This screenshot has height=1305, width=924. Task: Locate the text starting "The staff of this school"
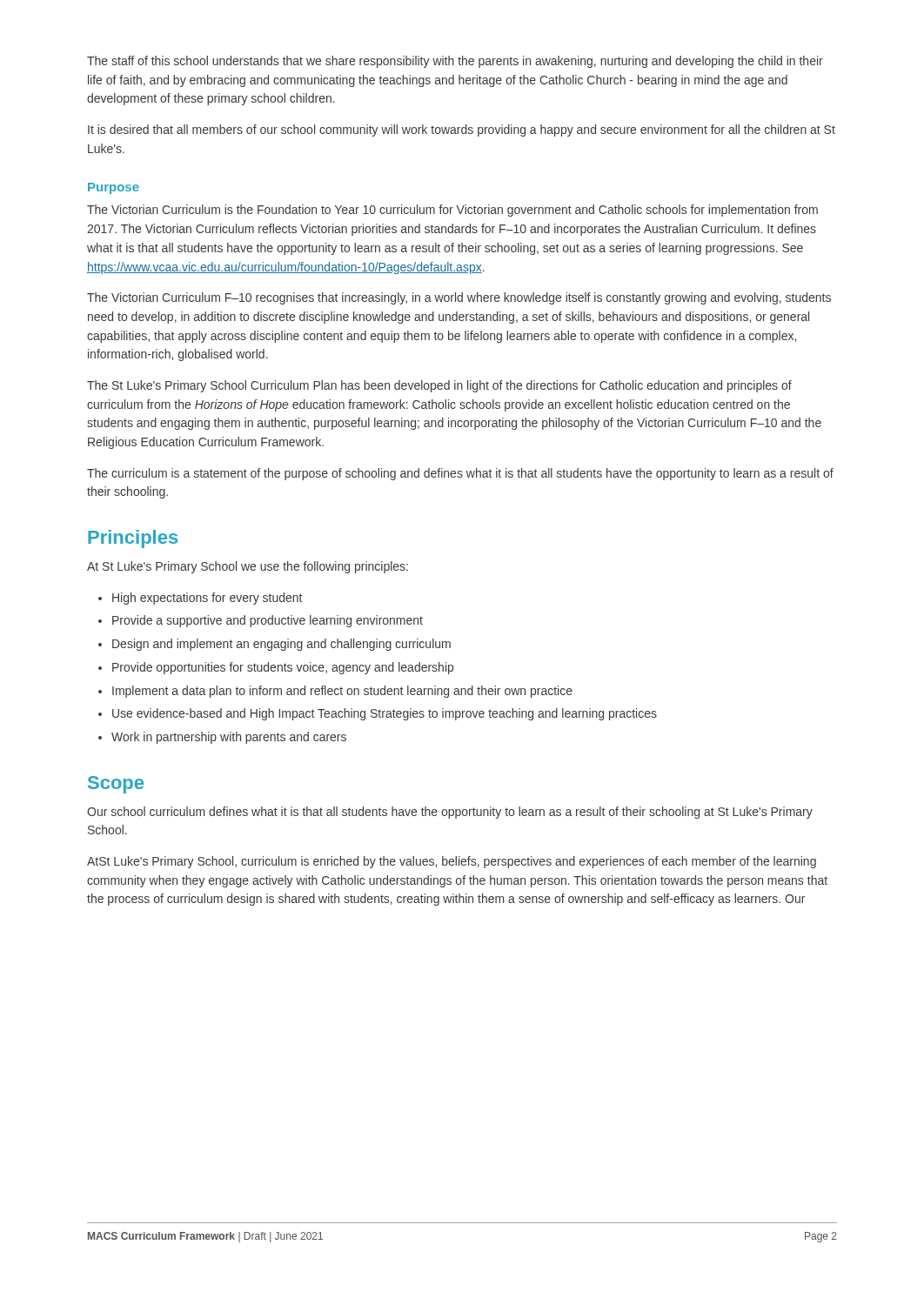pos(462,81)
